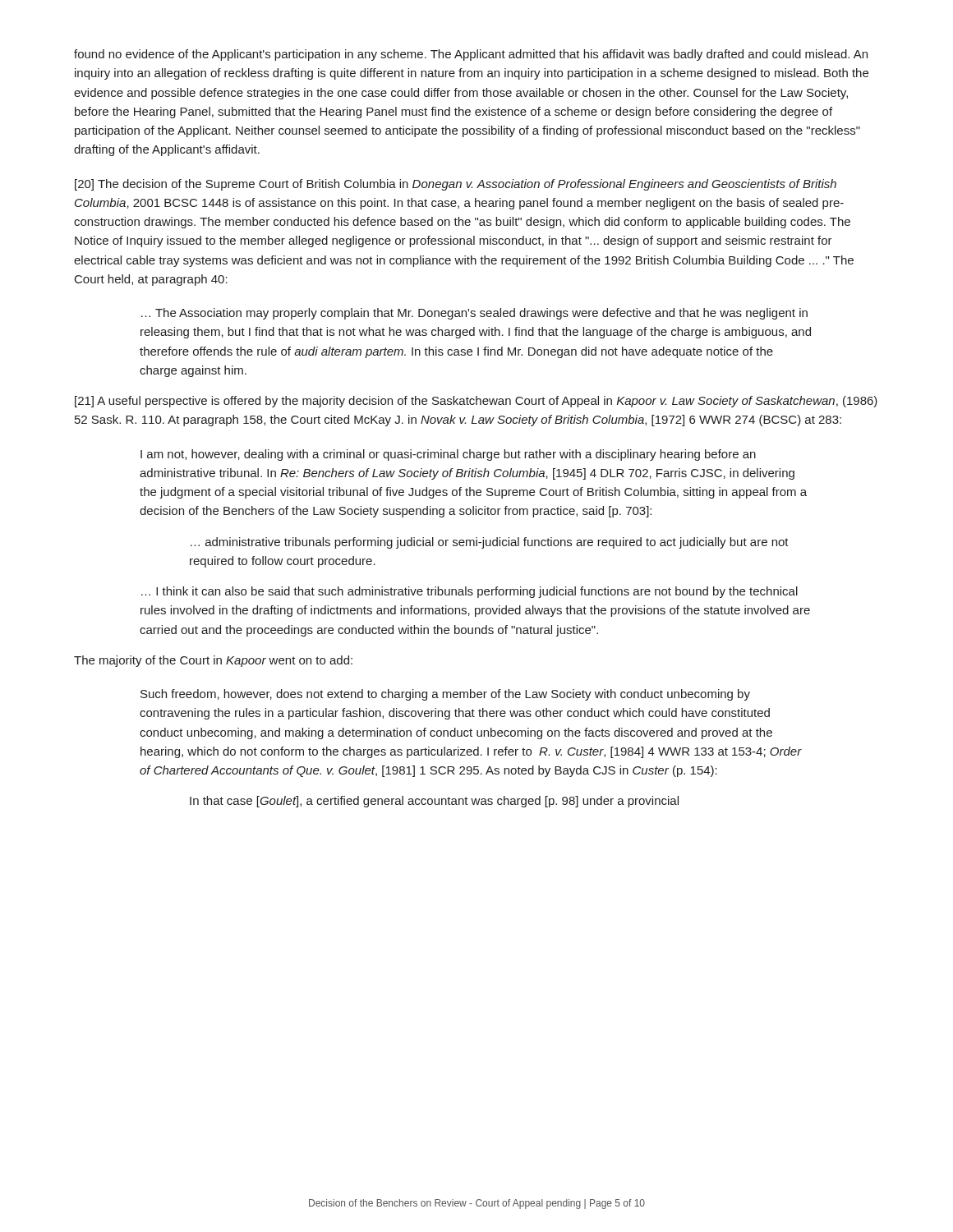Find the text block that says "In that case [Goulet], a certified general"
The image size is (953, 1232).
point(434,801)
